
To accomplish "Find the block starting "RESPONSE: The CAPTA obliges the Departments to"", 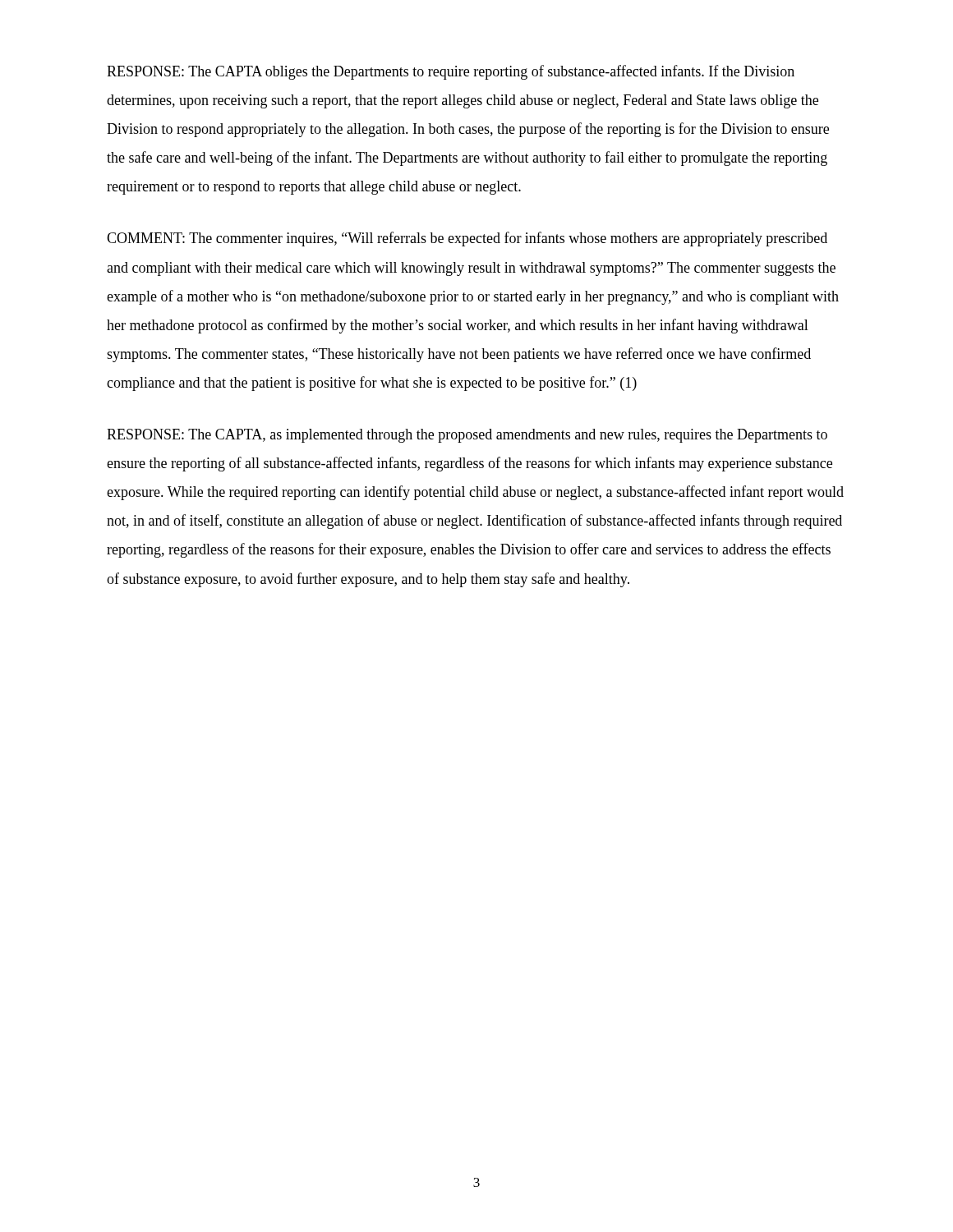I will [x=468, y=129].
